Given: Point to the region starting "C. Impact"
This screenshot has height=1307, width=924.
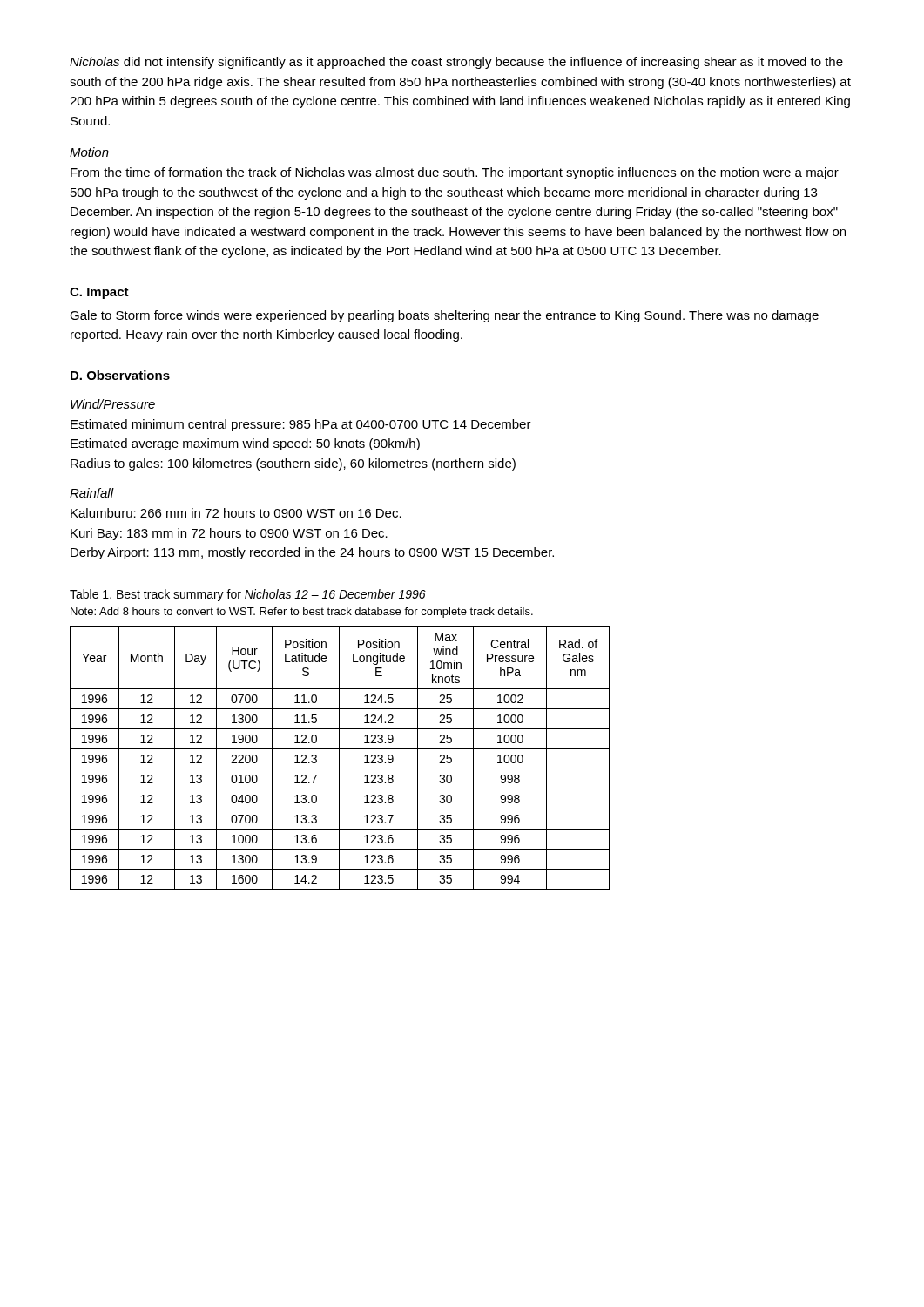Looking at the screenshot, I should (99, 291).
